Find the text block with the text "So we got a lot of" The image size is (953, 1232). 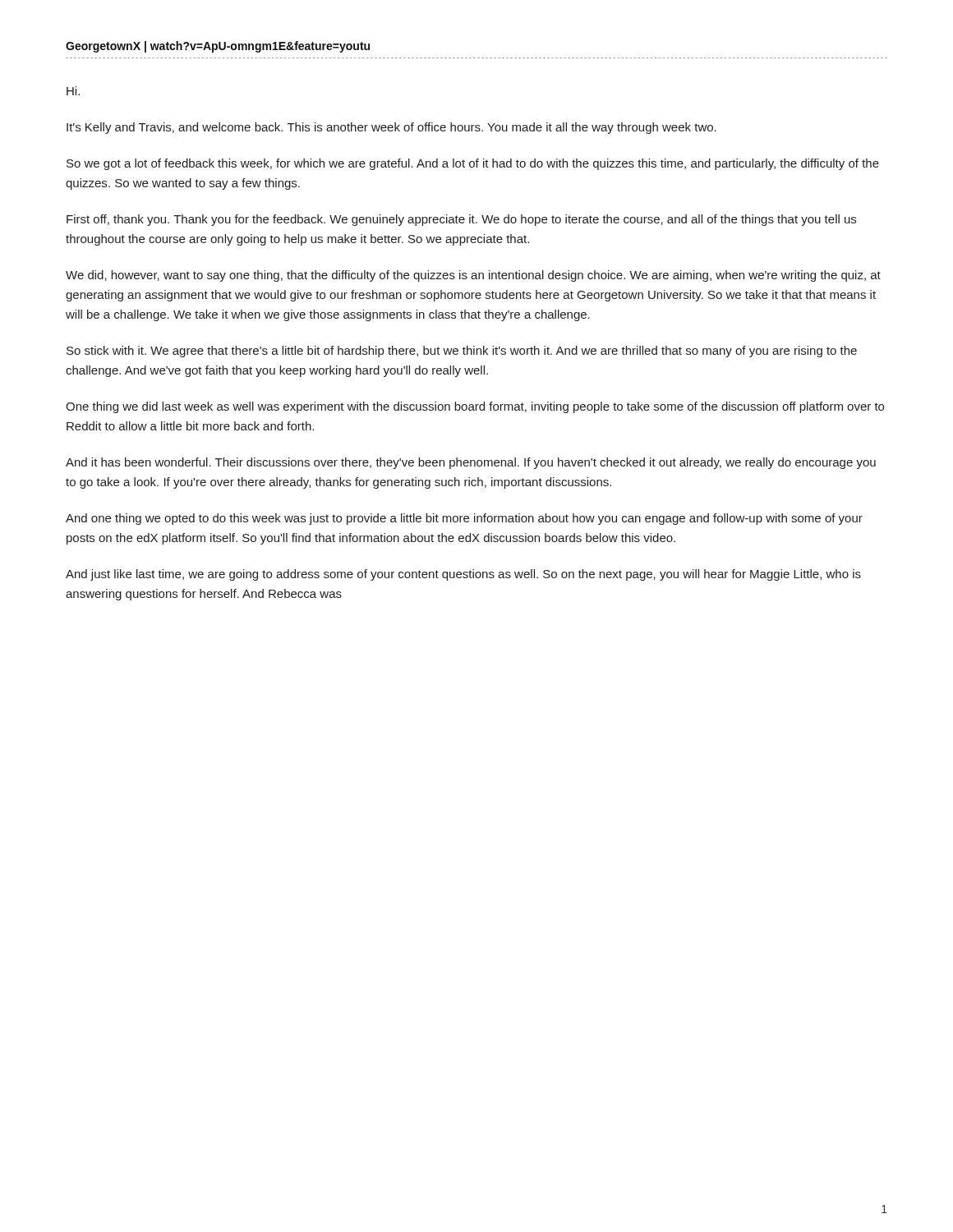(472, 173)
